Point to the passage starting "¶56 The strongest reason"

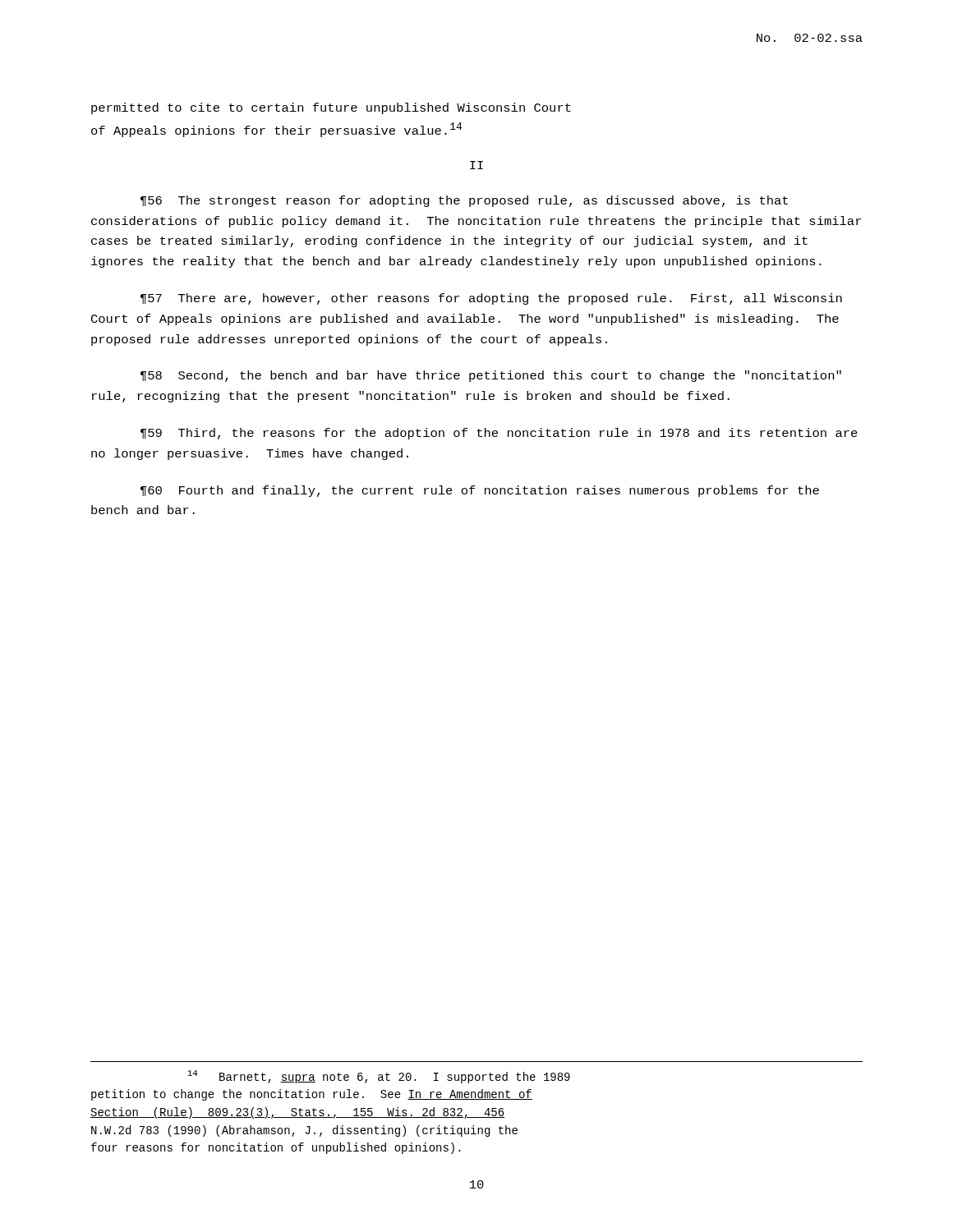476,232
